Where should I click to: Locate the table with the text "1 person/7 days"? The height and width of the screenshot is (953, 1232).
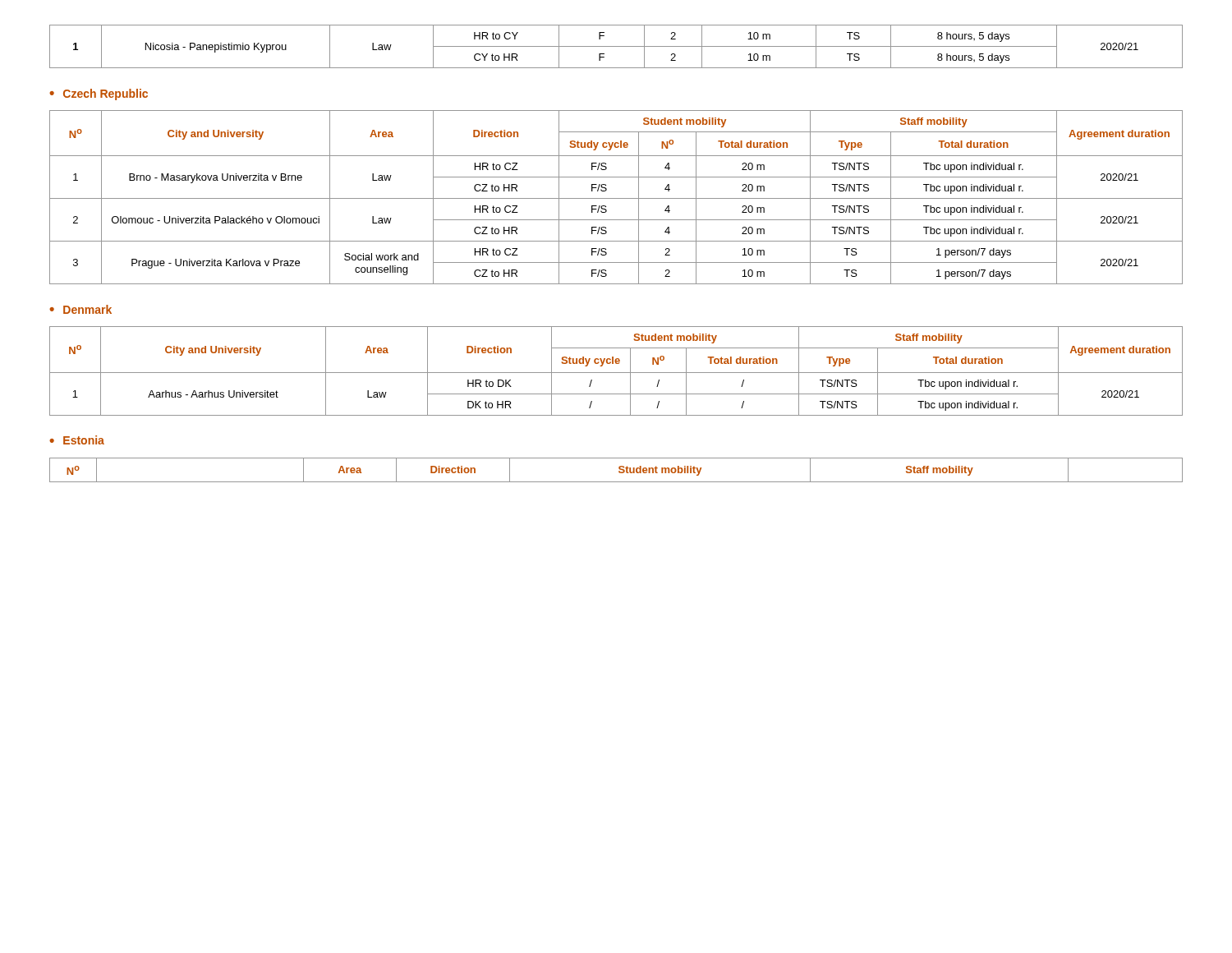(x=616, y=197)
